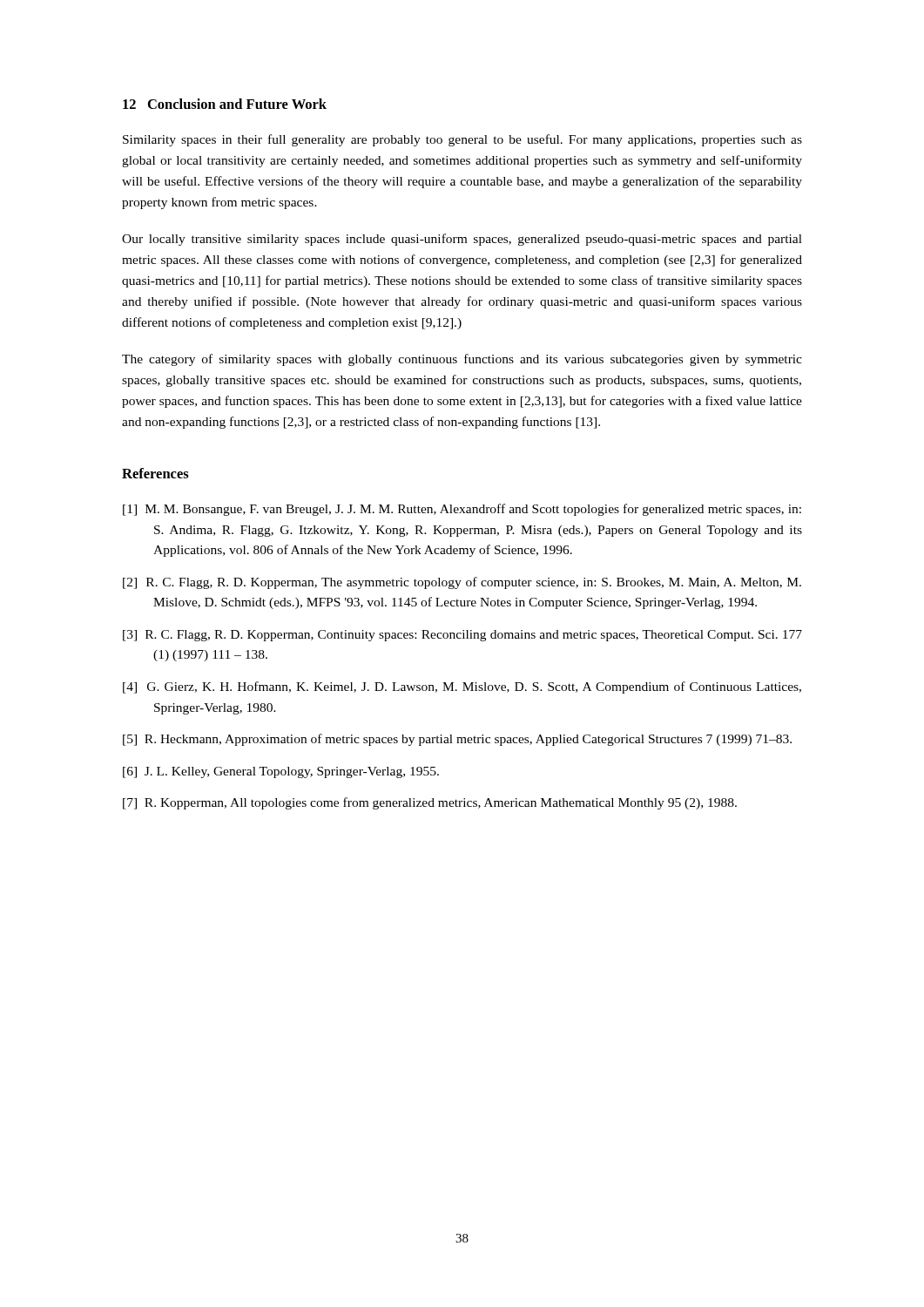Point to the block starting "[5] R. Heckmann, Approximation of metric"
The height and width of the screenshot is (1307, 924).
point(457,739)
